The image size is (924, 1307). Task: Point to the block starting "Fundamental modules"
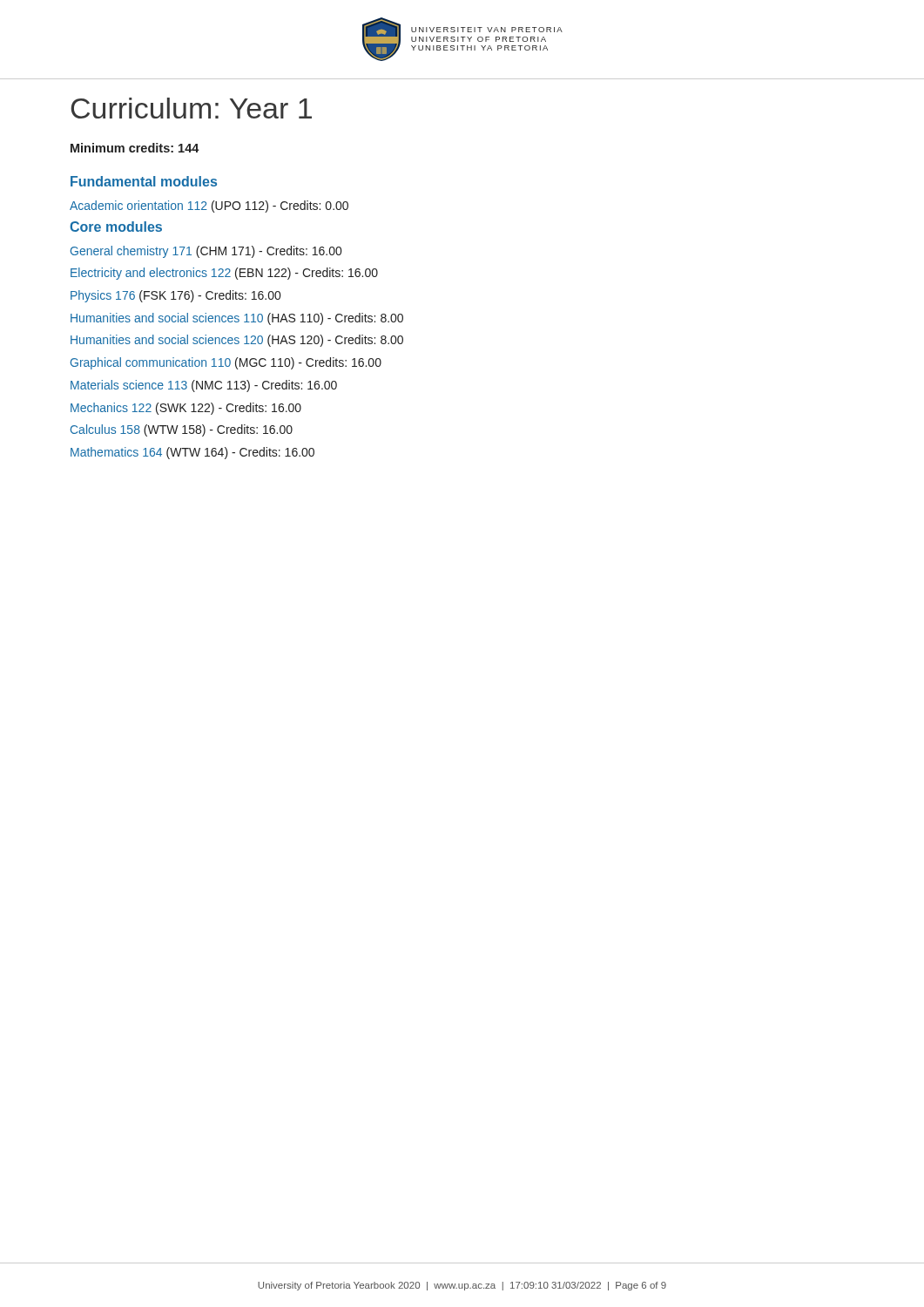(x=144, y=181)
